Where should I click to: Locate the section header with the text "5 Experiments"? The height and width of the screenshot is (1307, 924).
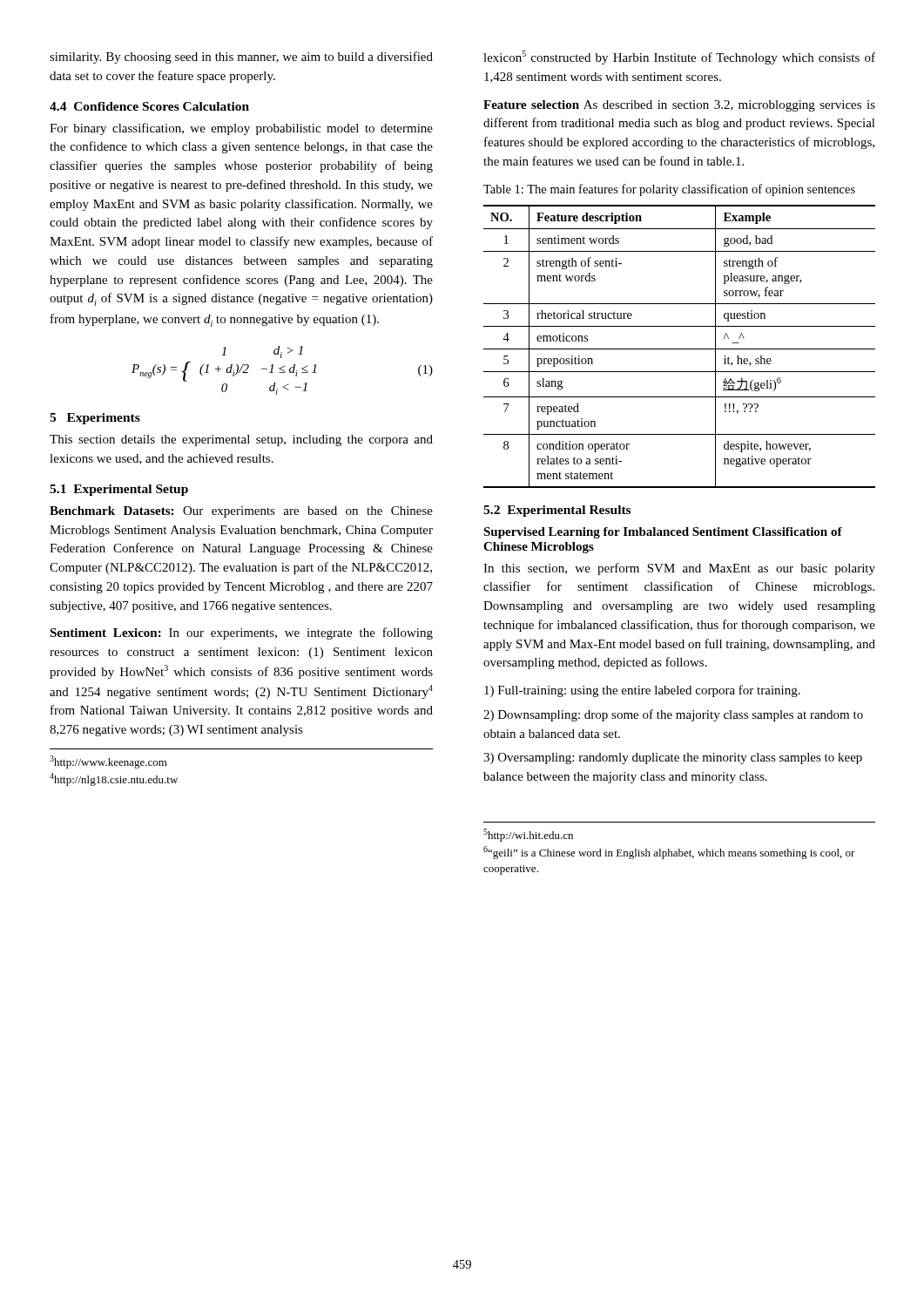(x=95, y=417)
